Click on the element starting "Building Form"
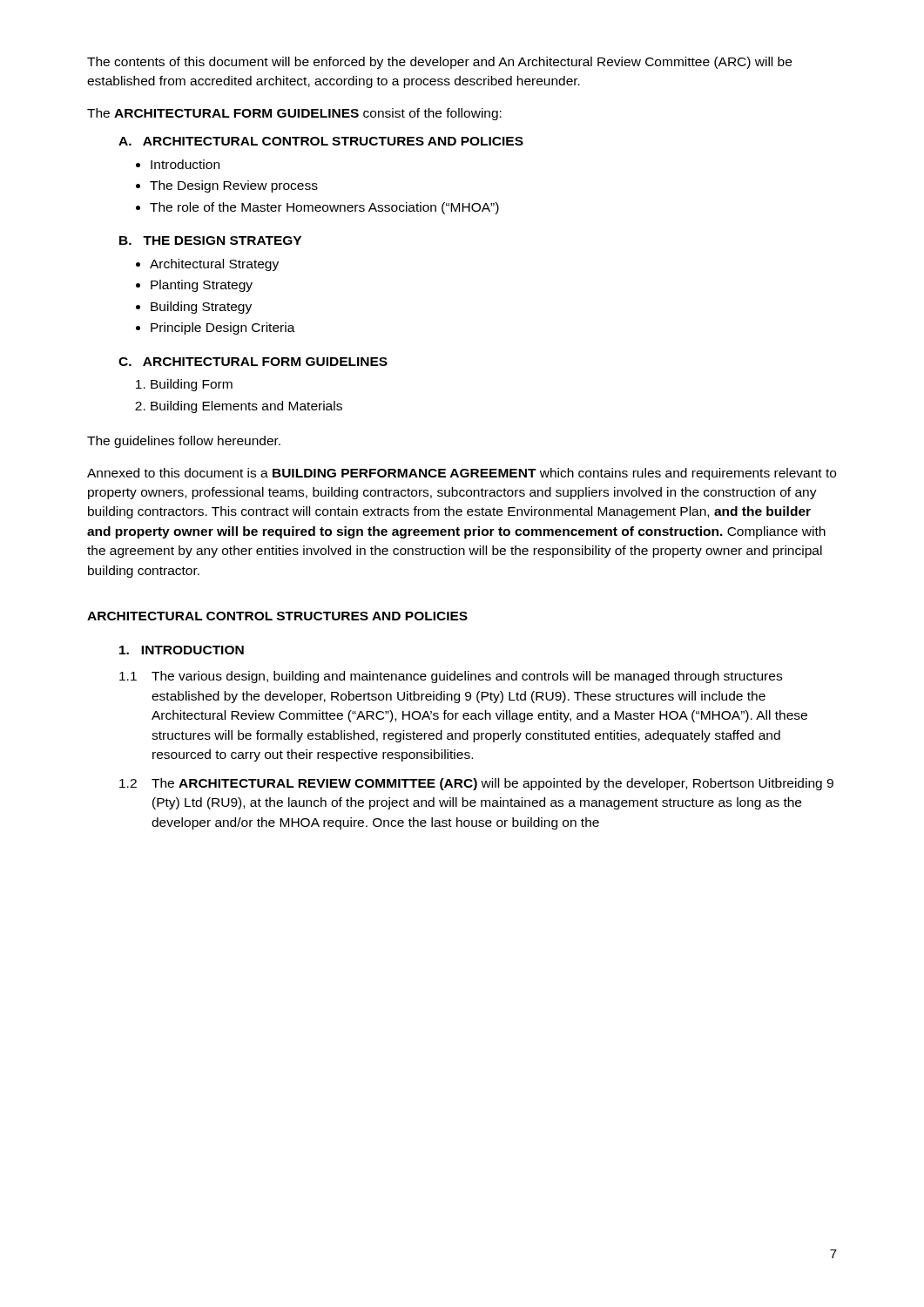This screenshot has height=1307, width=924. pos(191,384)
